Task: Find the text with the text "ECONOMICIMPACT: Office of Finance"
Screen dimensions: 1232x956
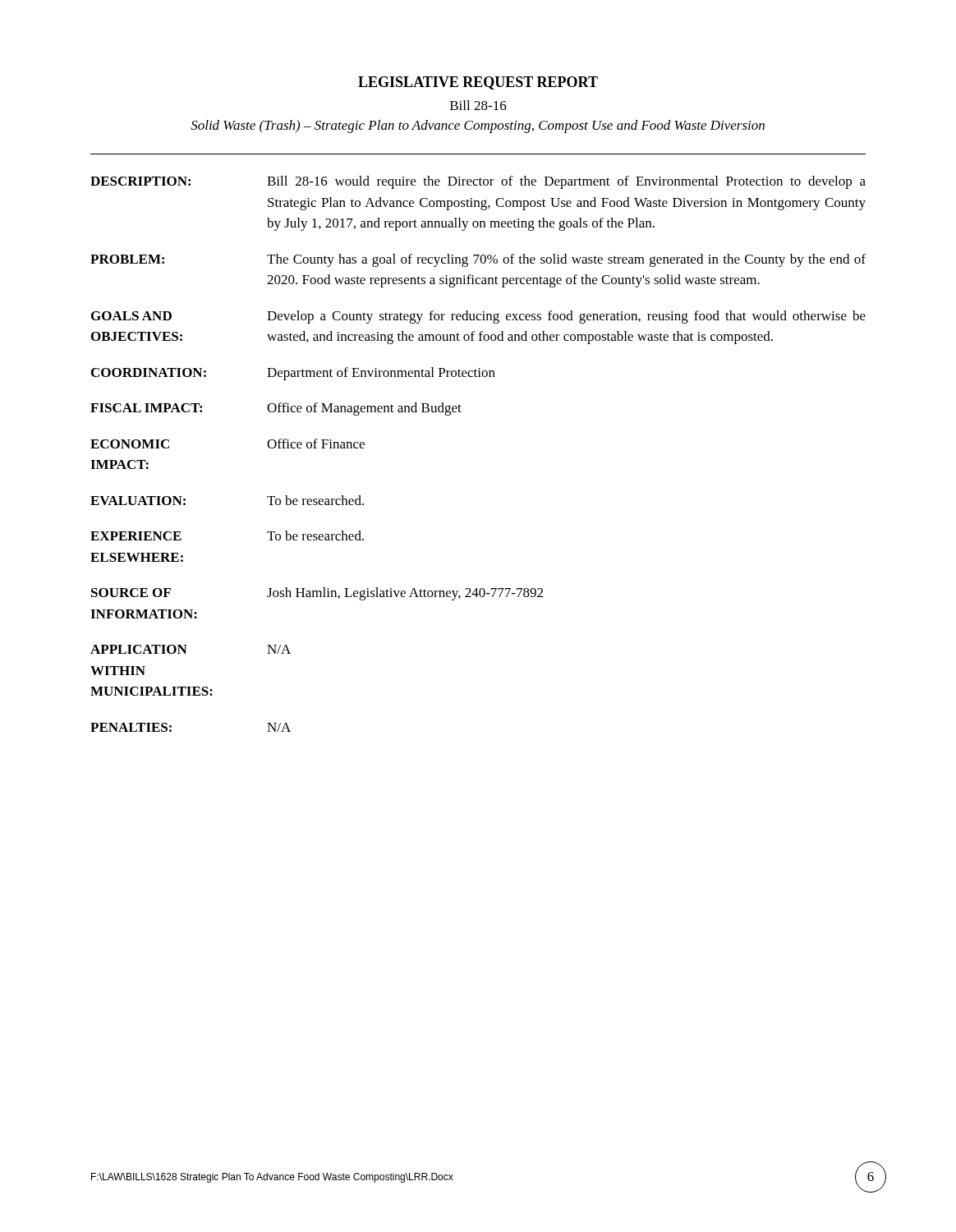Action: tap(125, 443)
